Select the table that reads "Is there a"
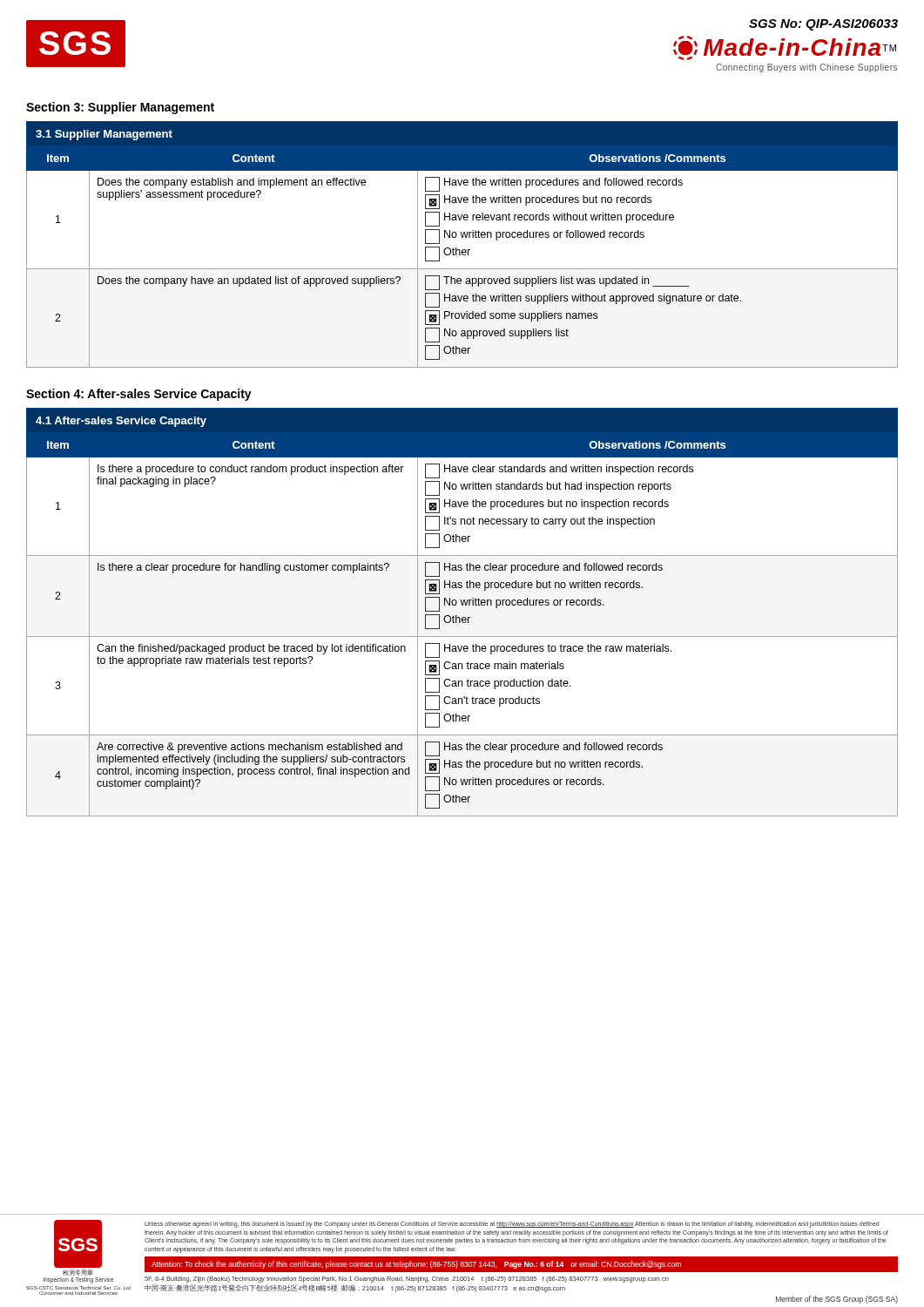Screen dimensions: 1307x924 tap(462, 612)
